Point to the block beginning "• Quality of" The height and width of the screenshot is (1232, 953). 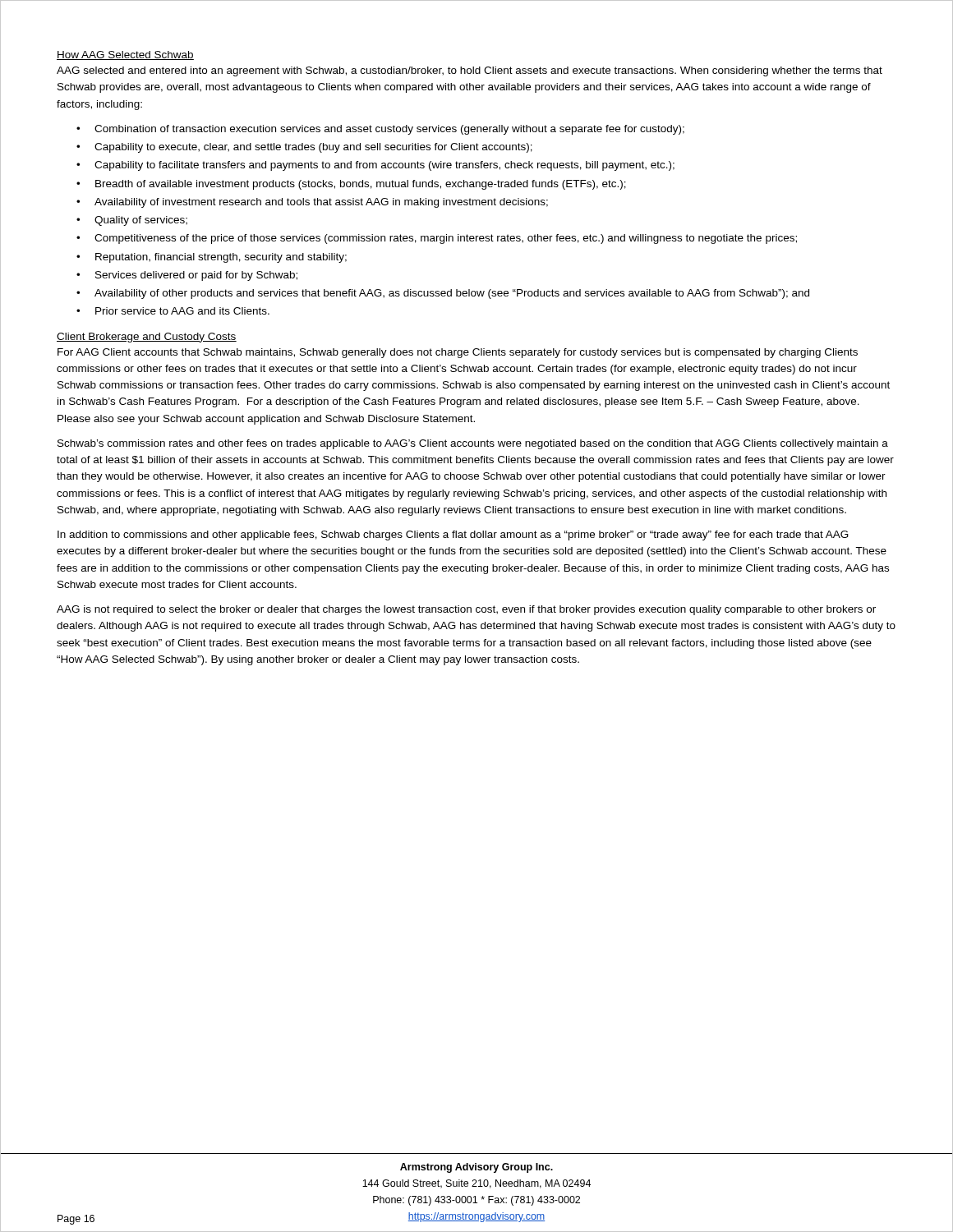point(132,220)
